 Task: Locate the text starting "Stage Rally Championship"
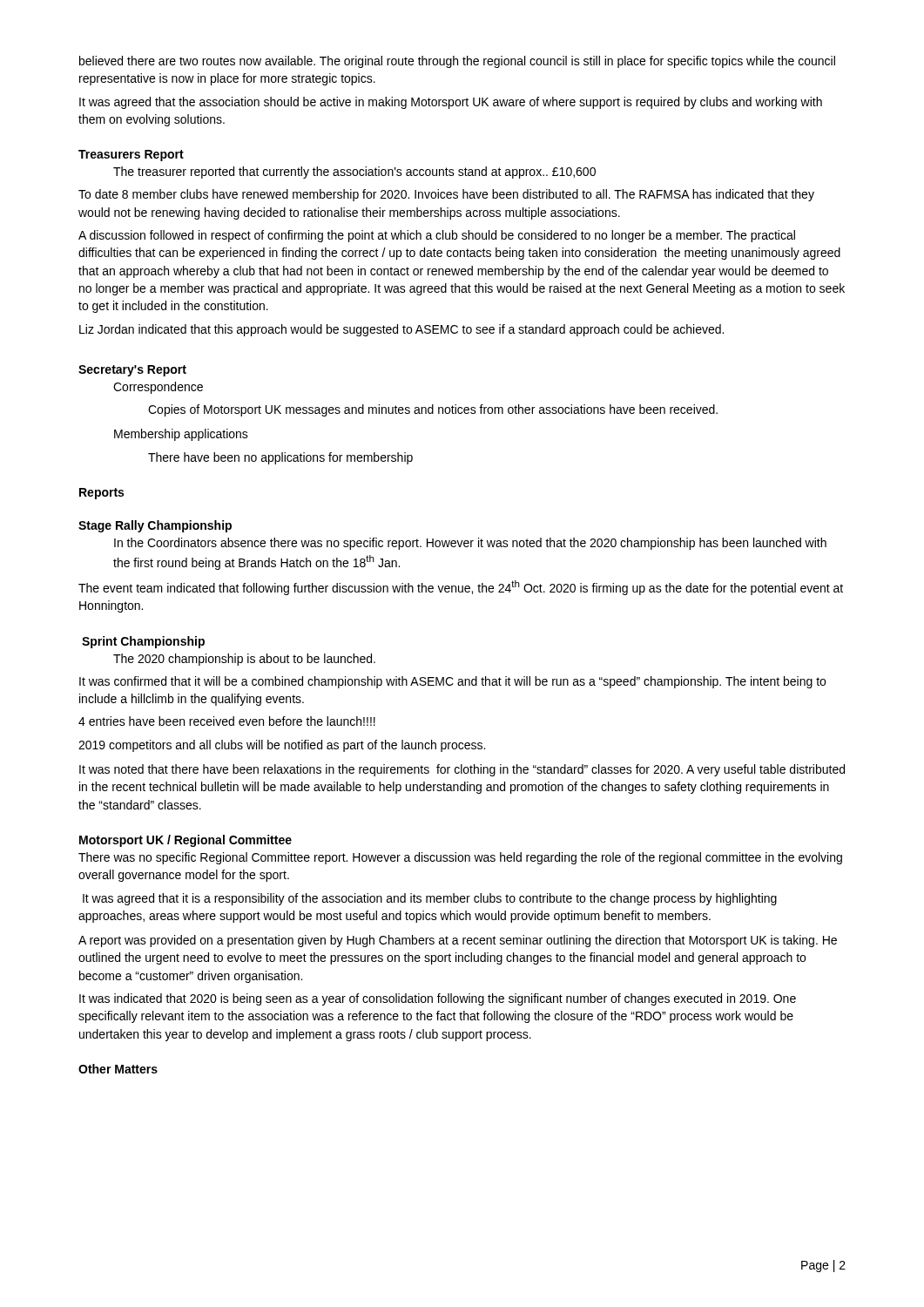(x=155, y=525)
